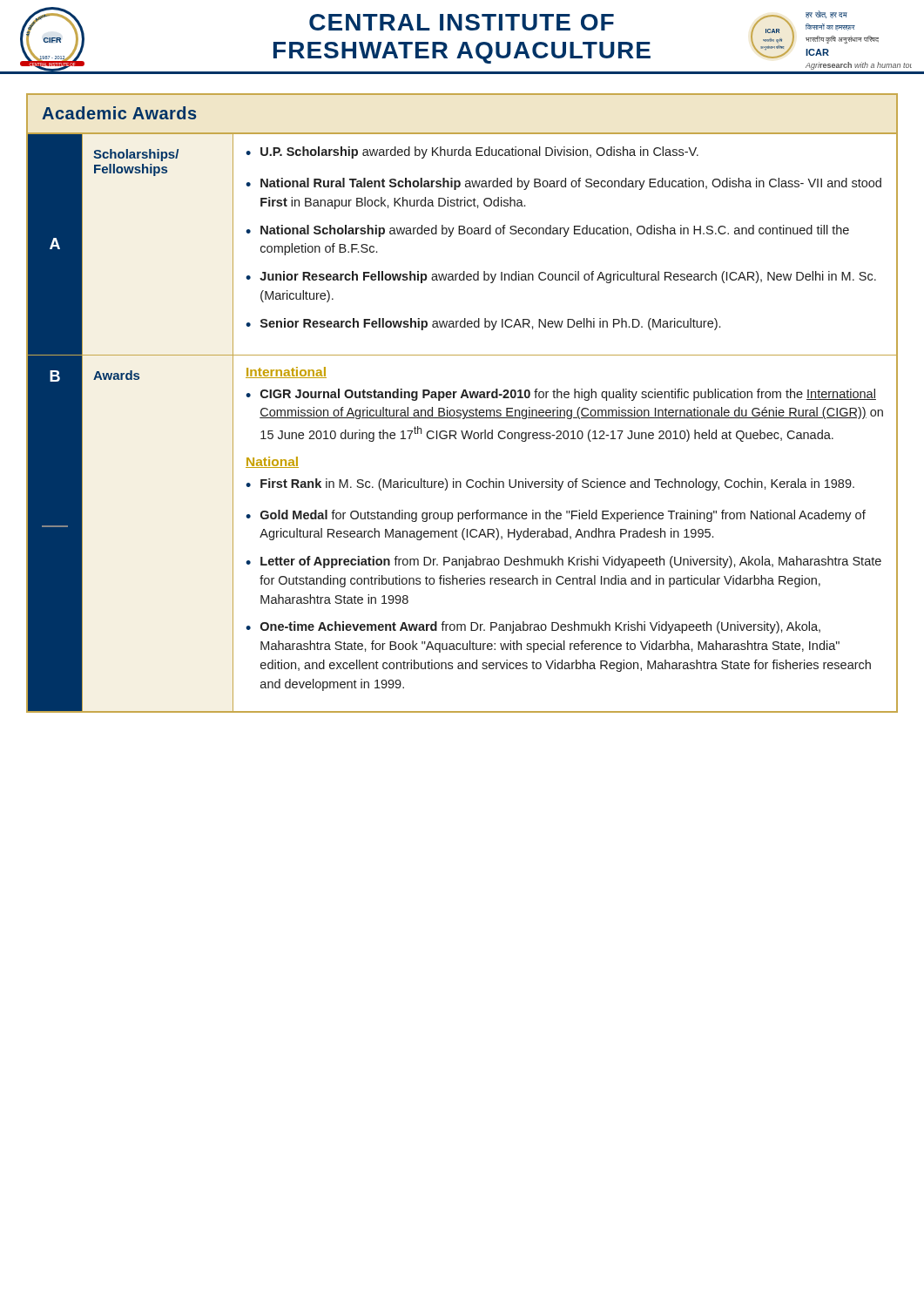The height and width of the screenshot is (1307, 924).
Task: Navigate to the text starting "Junior Research Fellowship awarded"
Action: point(572,286)
